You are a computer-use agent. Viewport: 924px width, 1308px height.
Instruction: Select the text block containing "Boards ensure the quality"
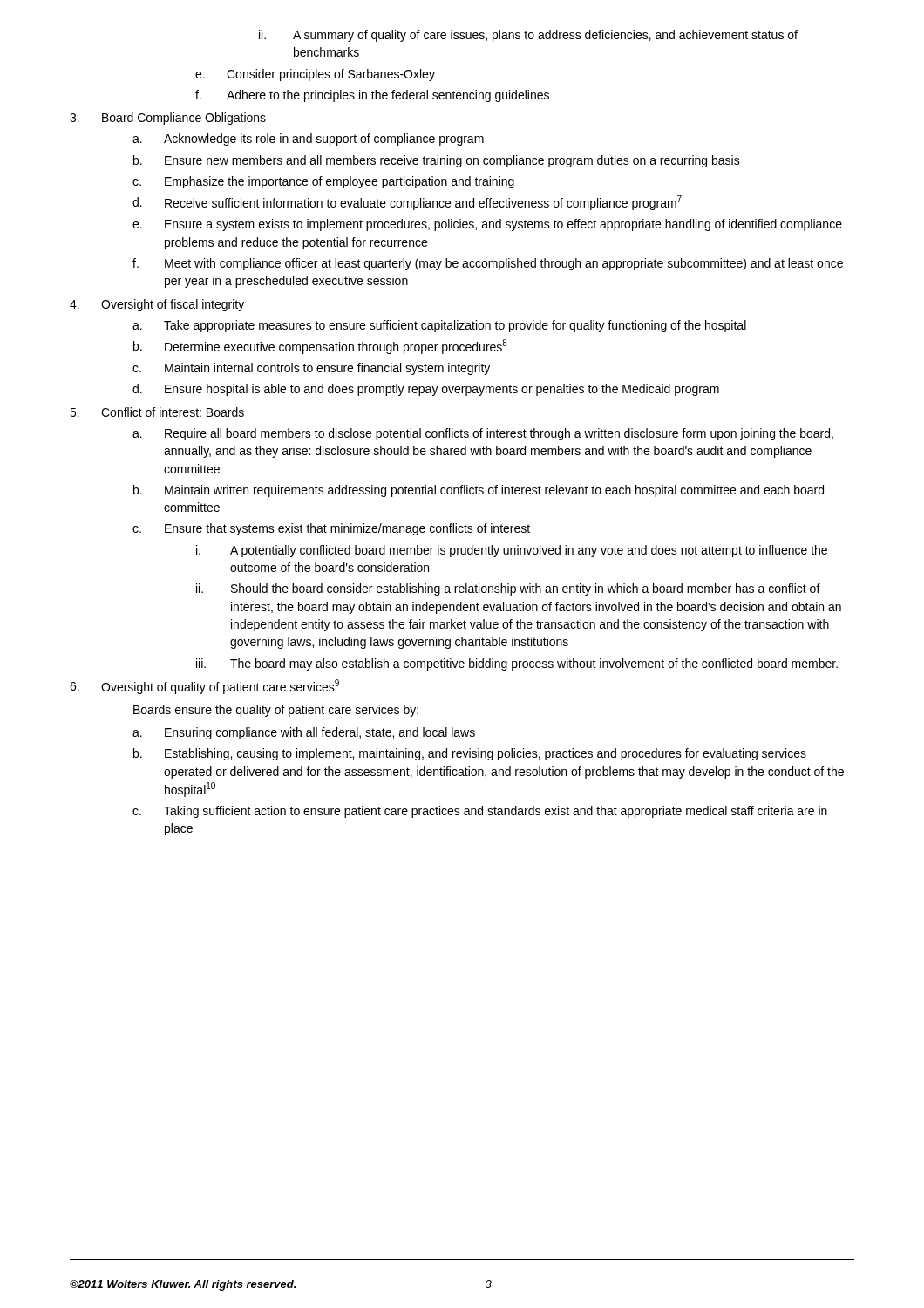click(276, 710)
